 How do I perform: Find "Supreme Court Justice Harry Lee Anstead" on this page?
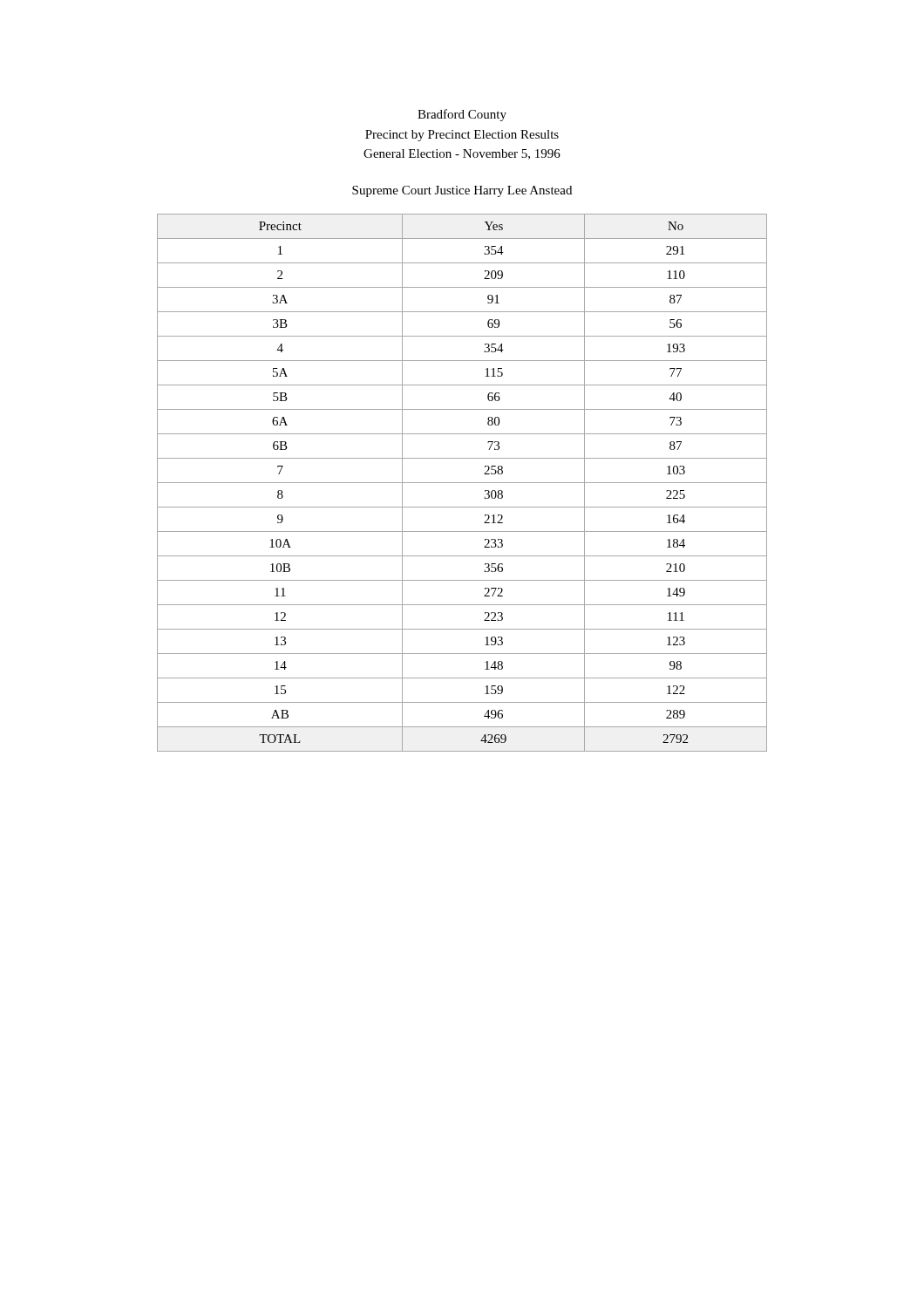462,190
